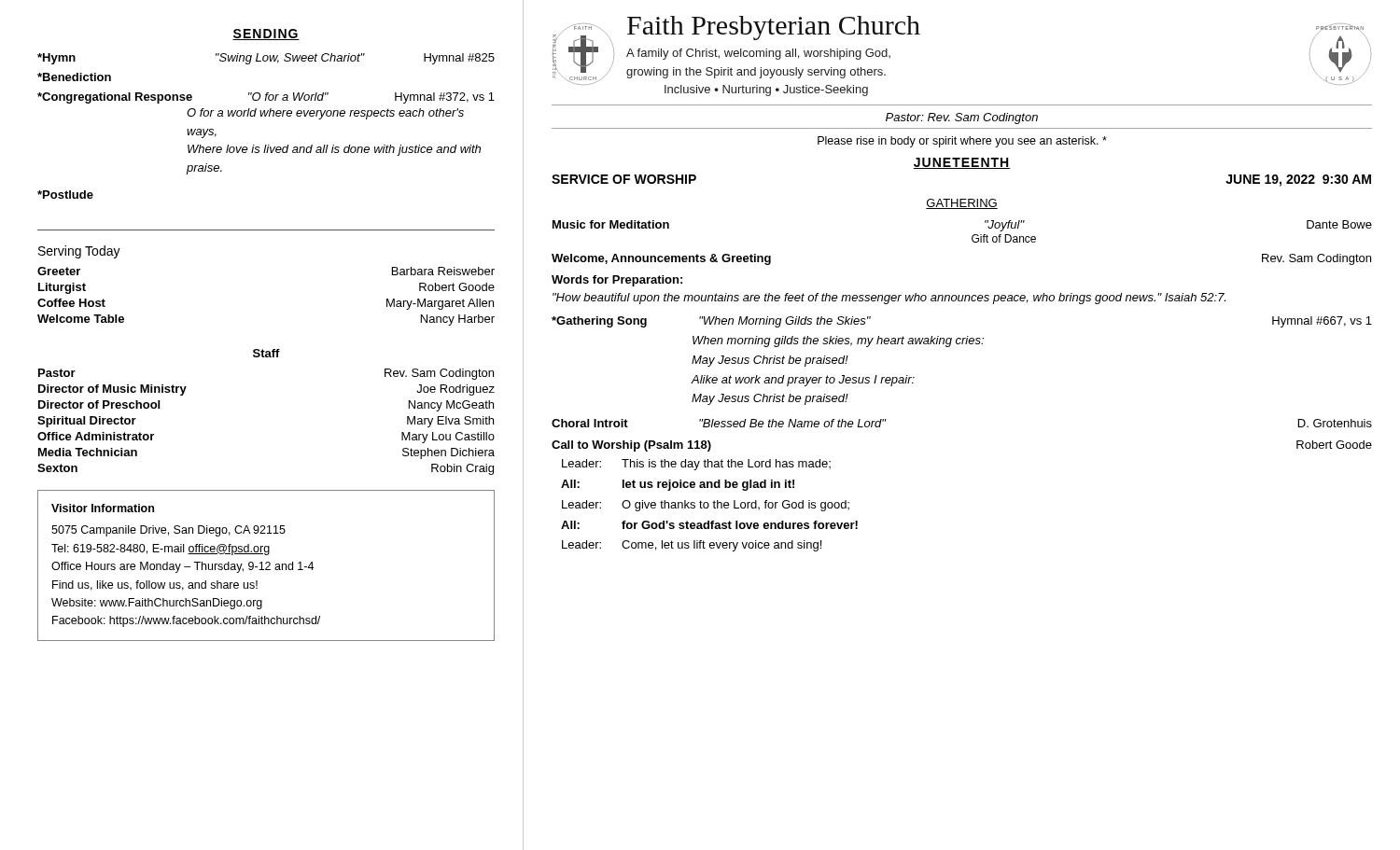Image resolution: width=1400 pixels, height=850 pixels.
Task: Locate the text block starting "Serving Today Greeter Barbara Reisweber"
Action: [x=79, y=252]
